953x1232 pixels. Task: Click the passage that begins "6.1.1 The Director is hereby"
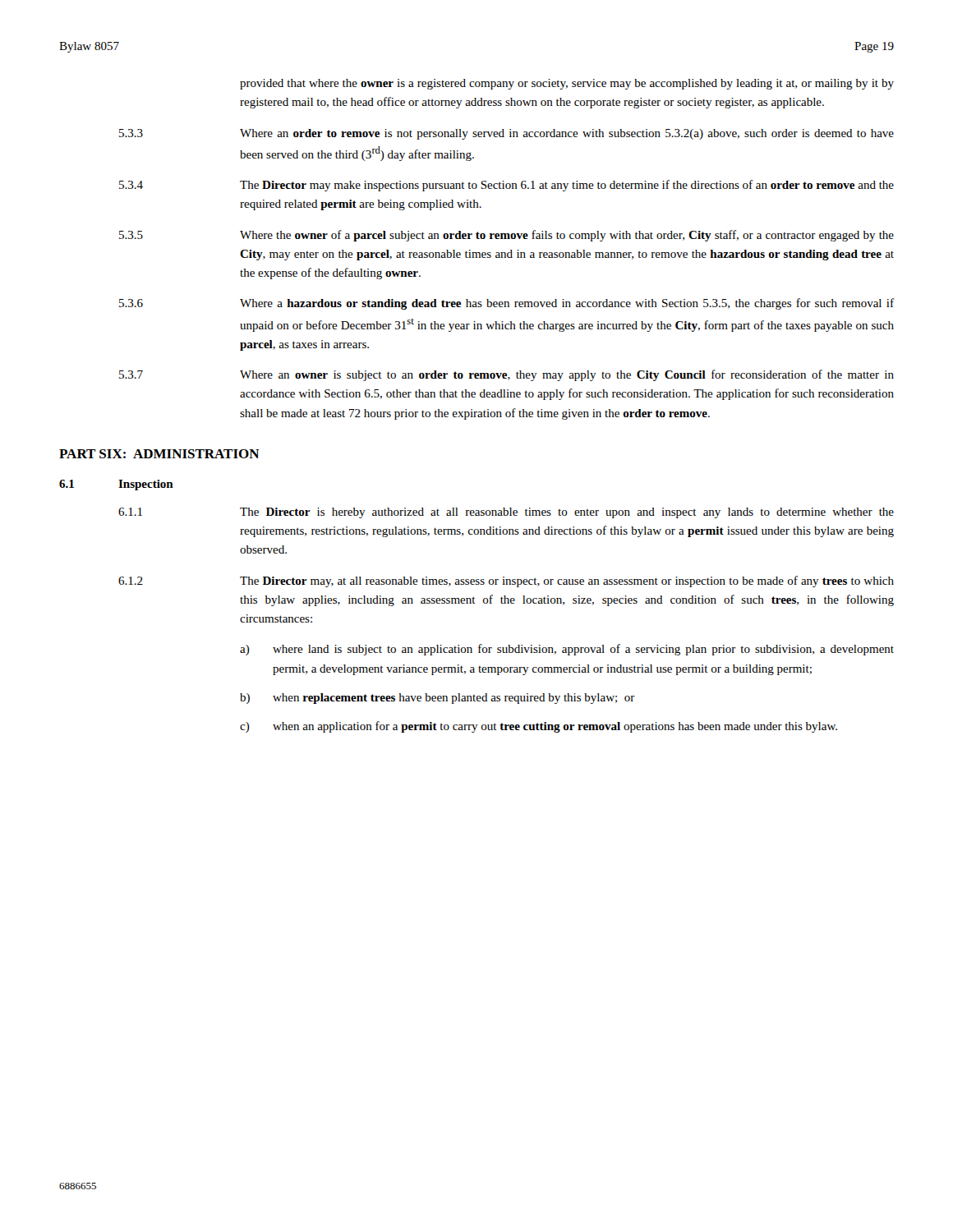pos(476,531)
